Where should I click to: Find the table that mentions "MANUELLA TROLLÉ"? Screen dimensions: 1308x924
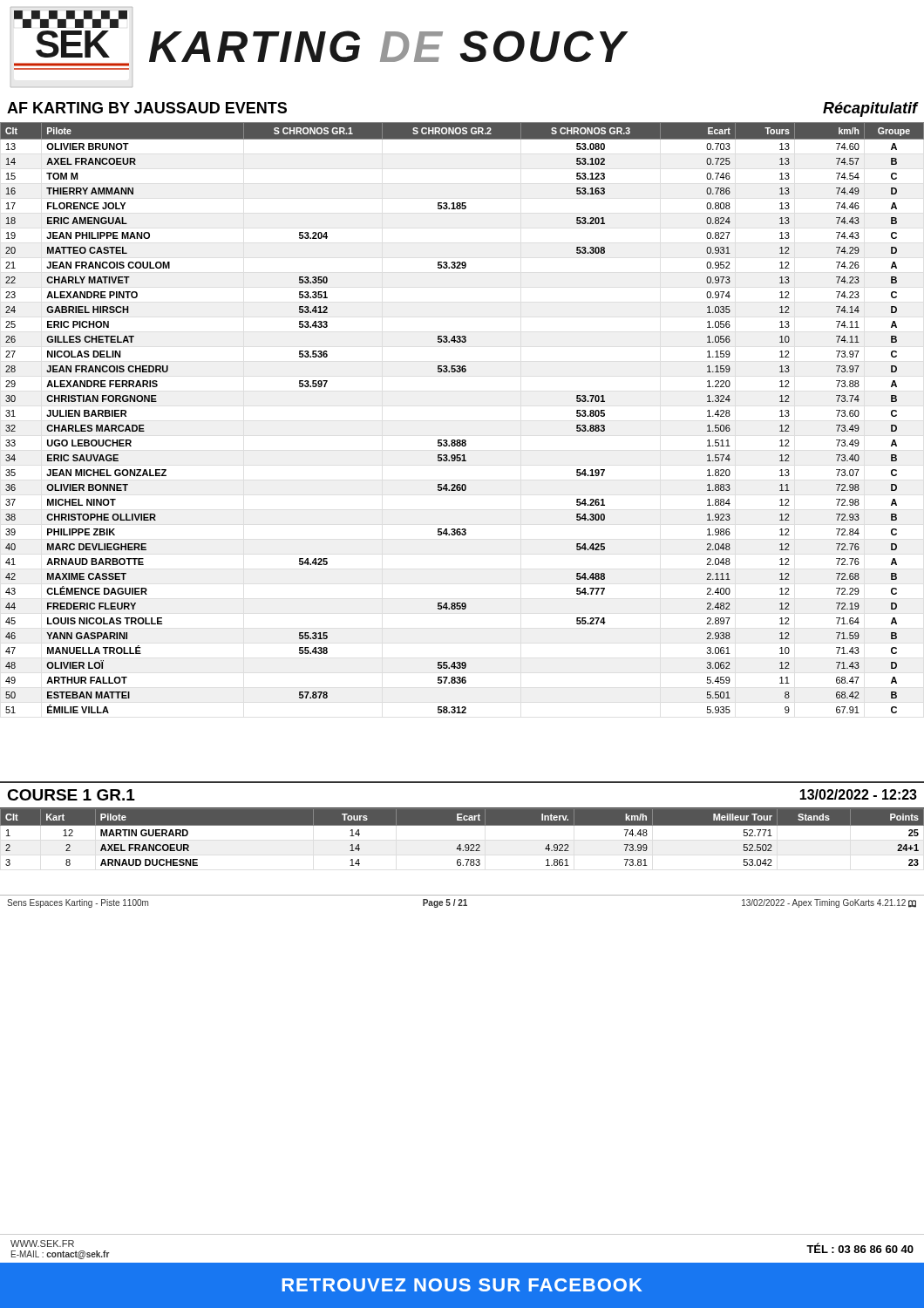click(x=462, y=420)
